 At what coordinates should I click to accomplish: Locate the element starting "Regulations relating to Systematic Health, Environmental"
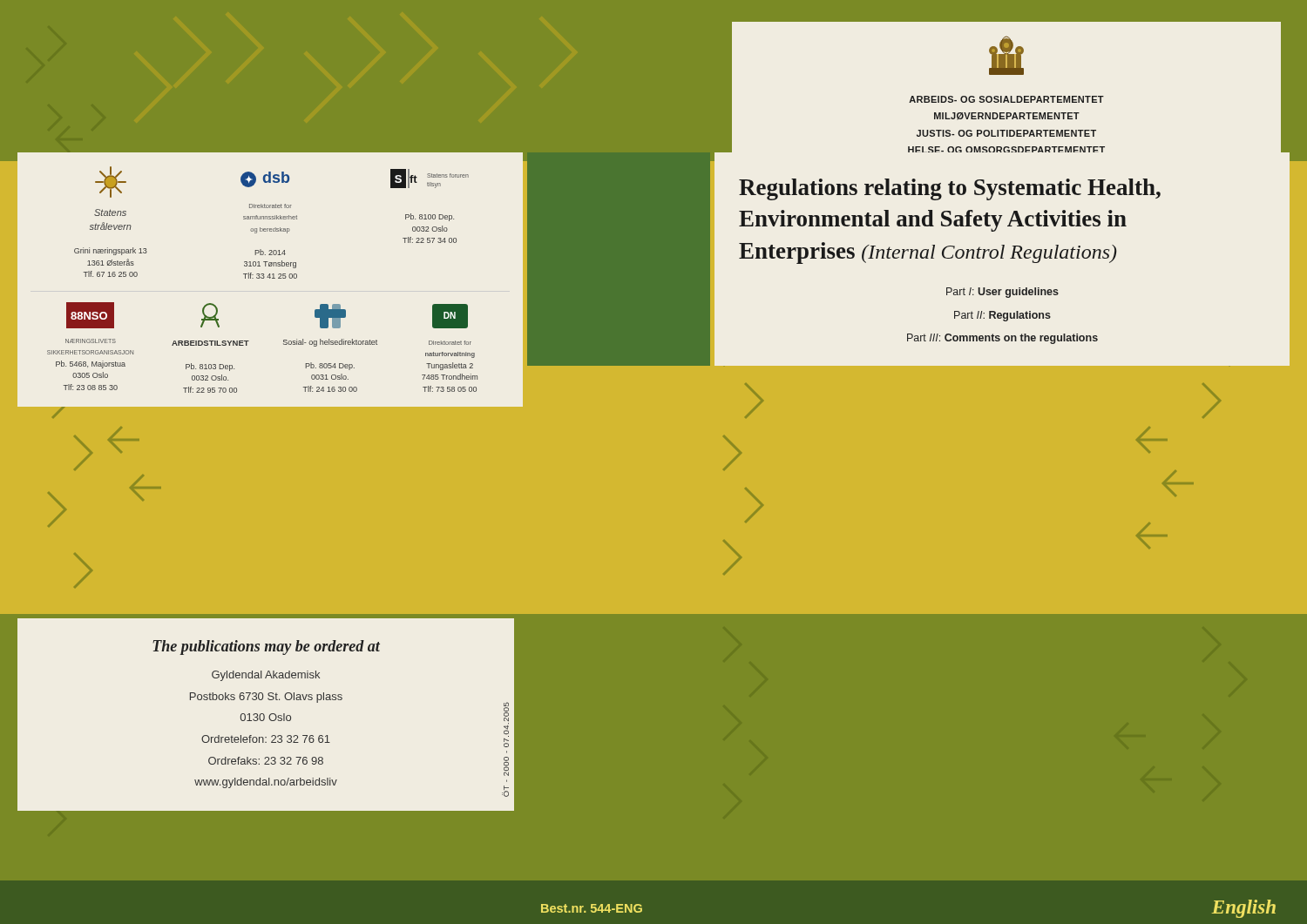tap(950, 219)
